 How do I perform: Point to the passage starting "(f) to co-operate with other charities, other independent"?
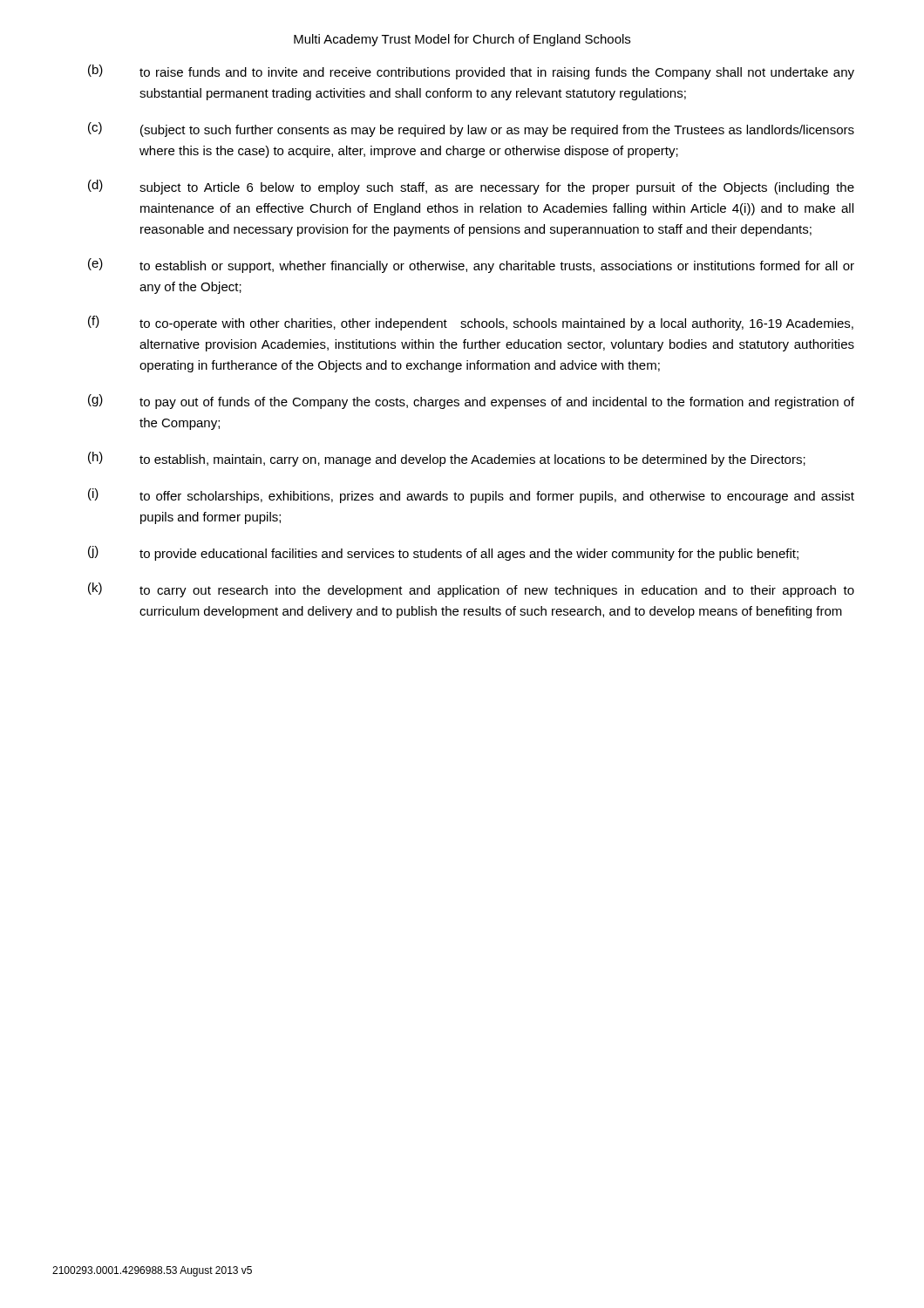pos(471,344)
